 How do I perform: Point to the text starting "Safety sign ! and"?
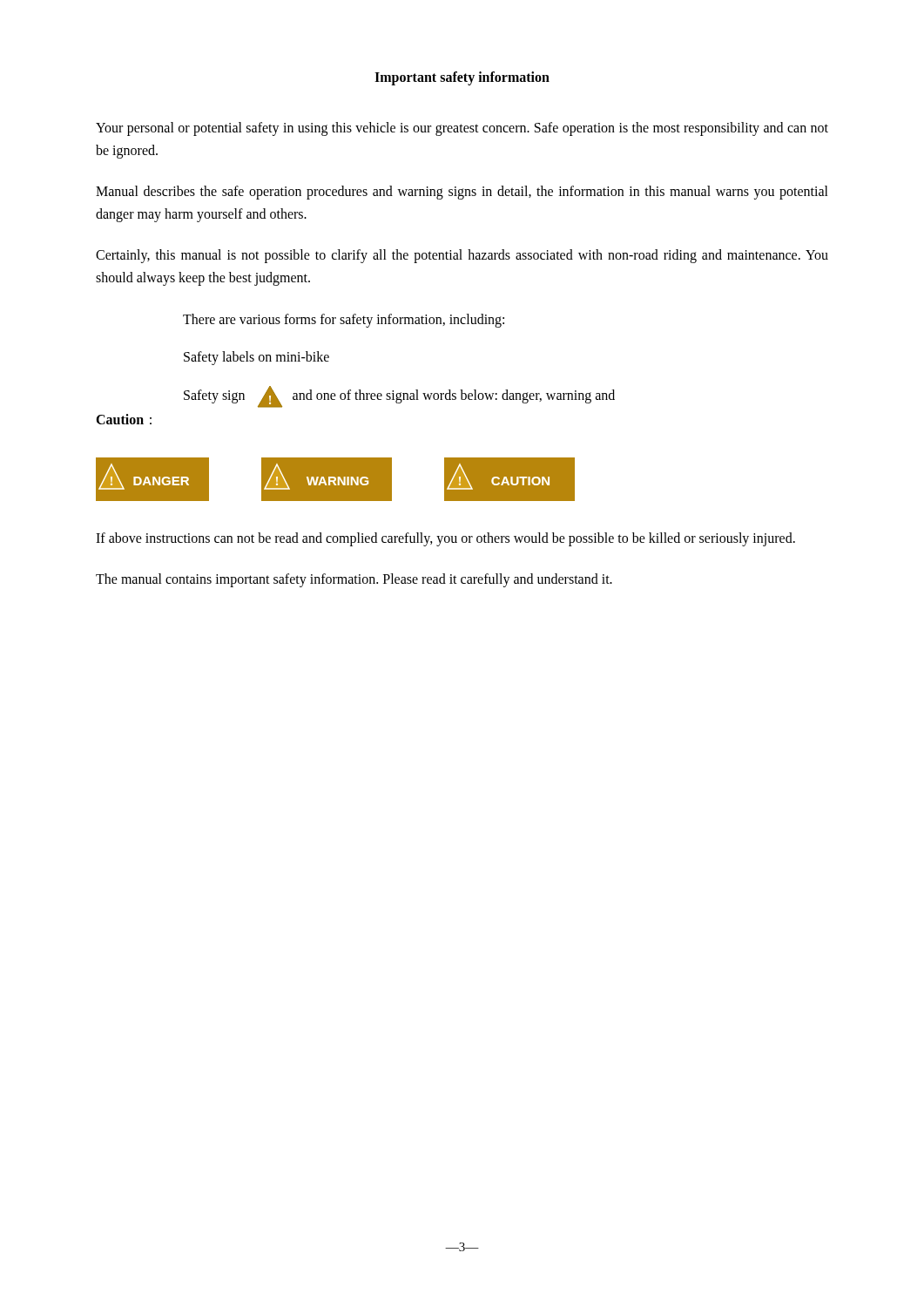pos(355,406)
